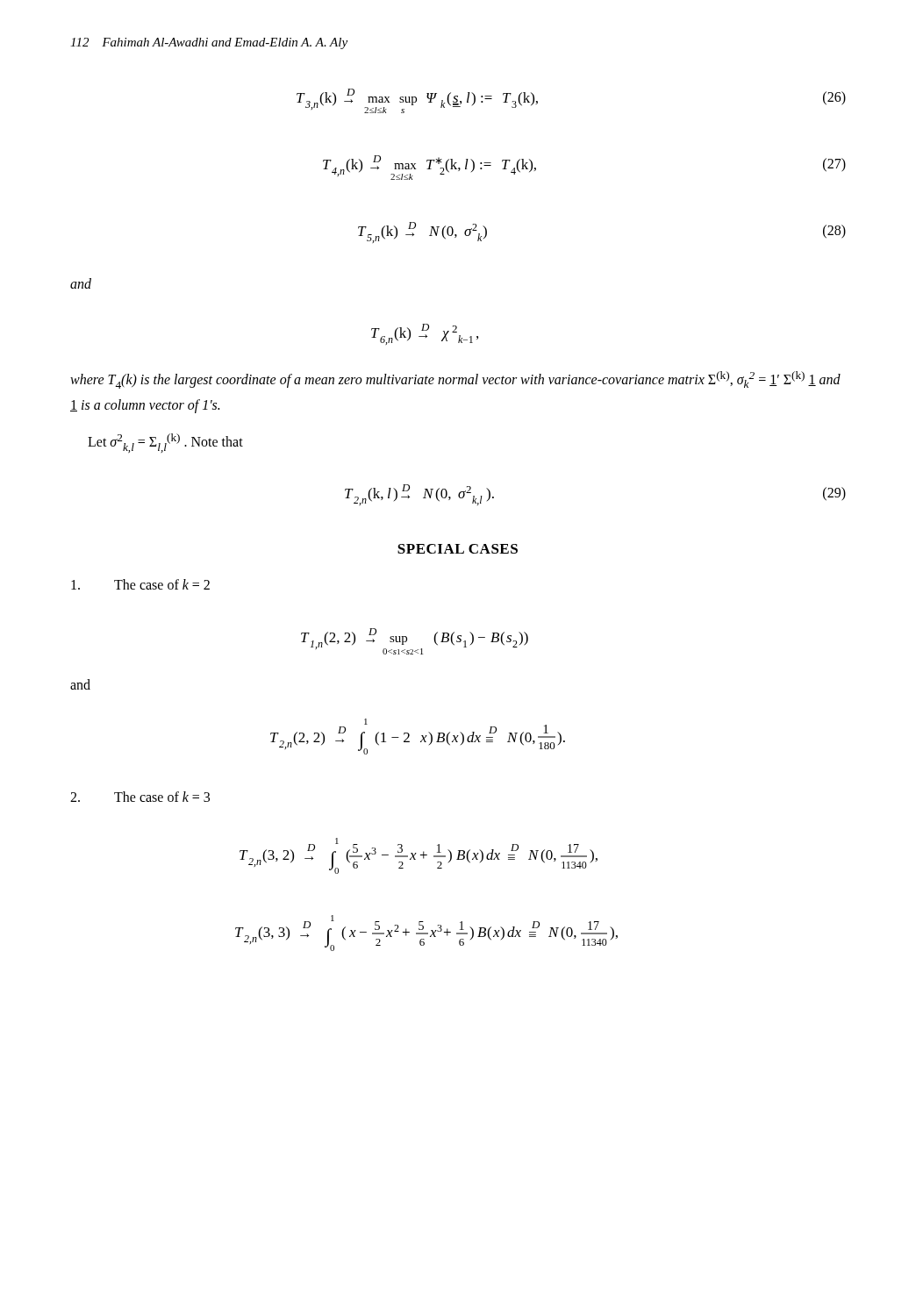The width and height of the screenshot is (916, 1316).
Task: Locate the formula with the text "T 2,n (k, l"
Action: pos(429,494)
